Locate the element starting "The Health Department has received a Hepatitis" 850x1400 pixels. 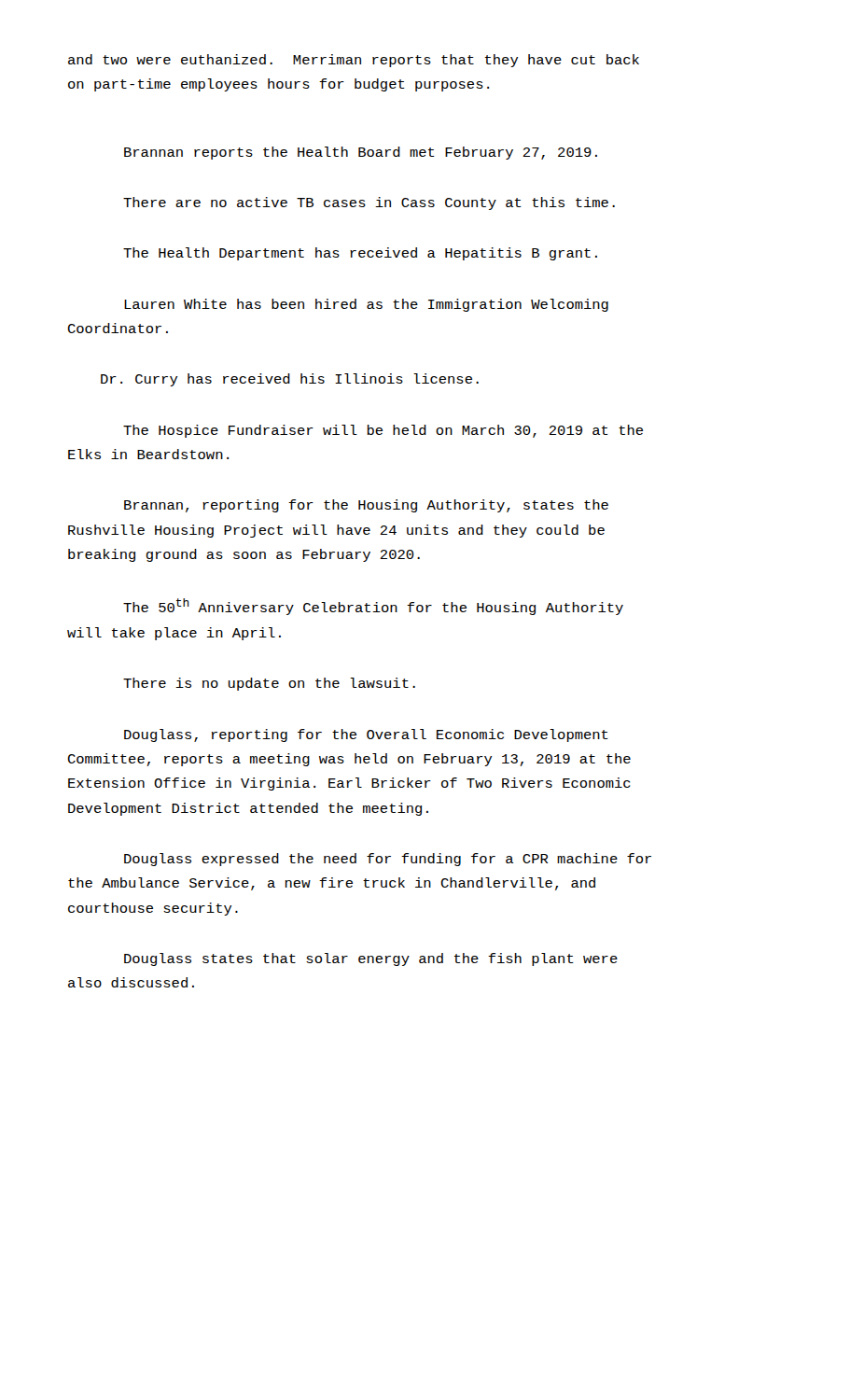click(453, 254)
